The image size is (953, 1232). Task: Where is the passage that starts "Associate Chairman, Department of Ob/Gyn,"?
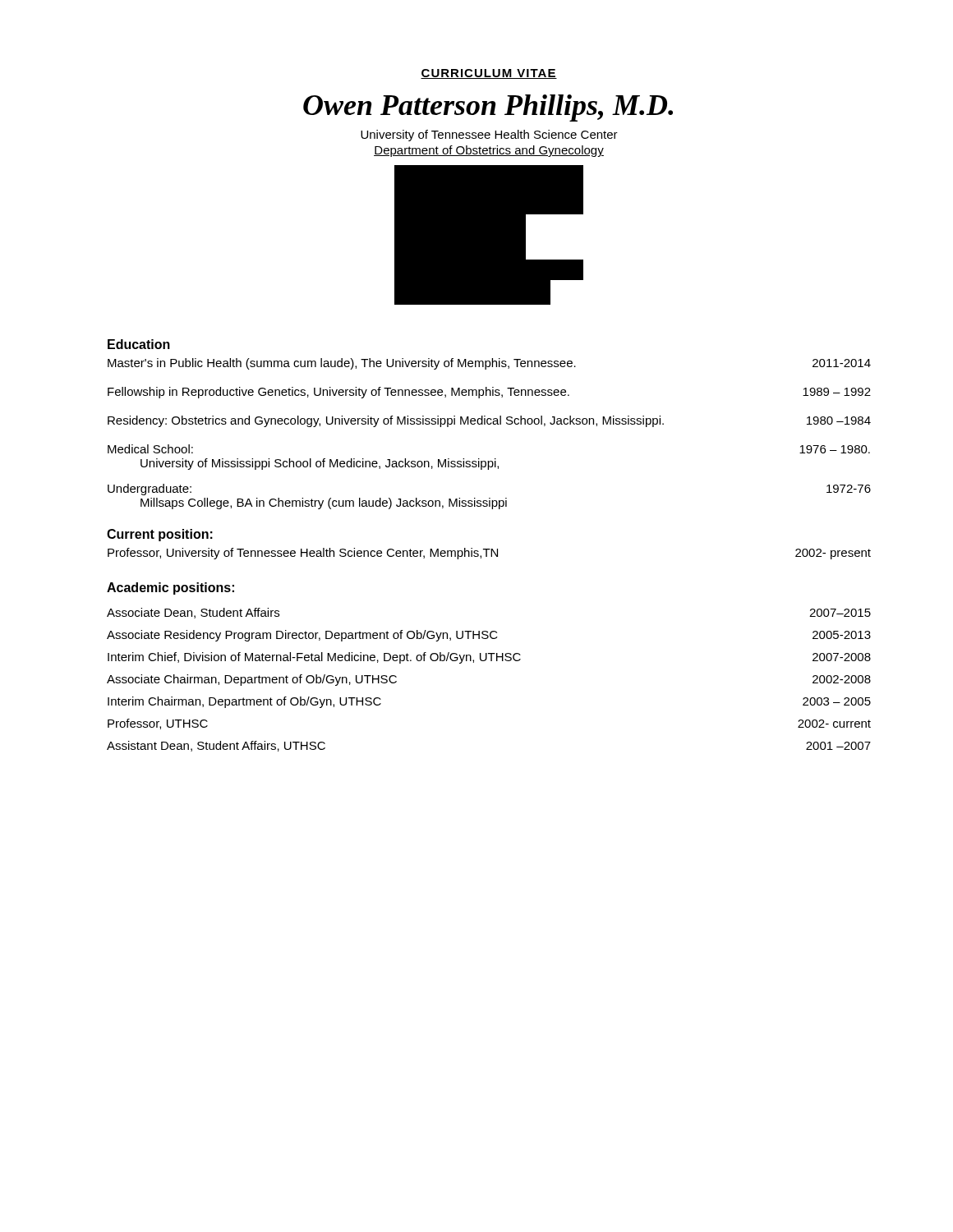255,680
